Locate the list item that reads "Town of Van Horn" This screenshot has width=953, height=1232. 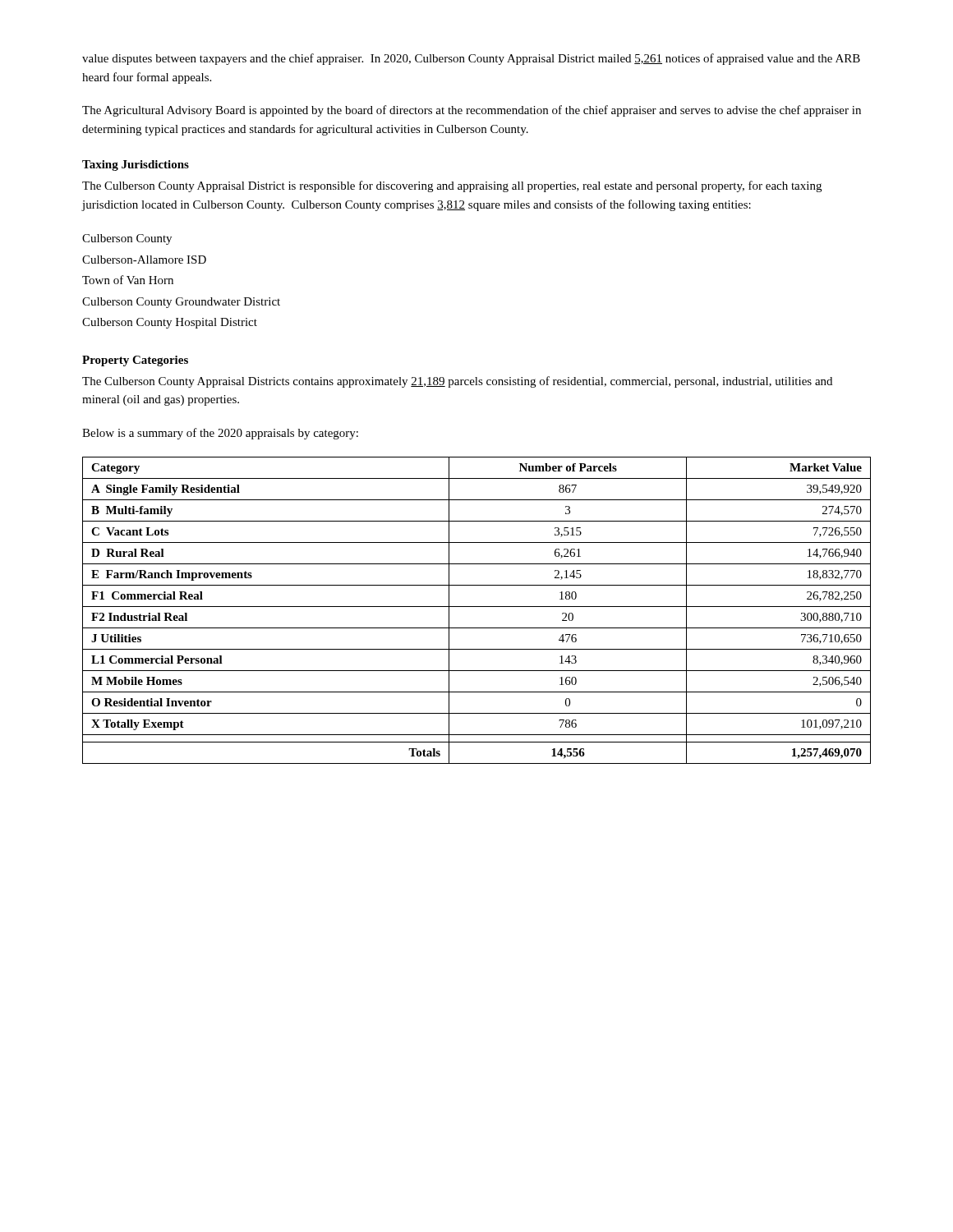[x=128, y=280]
